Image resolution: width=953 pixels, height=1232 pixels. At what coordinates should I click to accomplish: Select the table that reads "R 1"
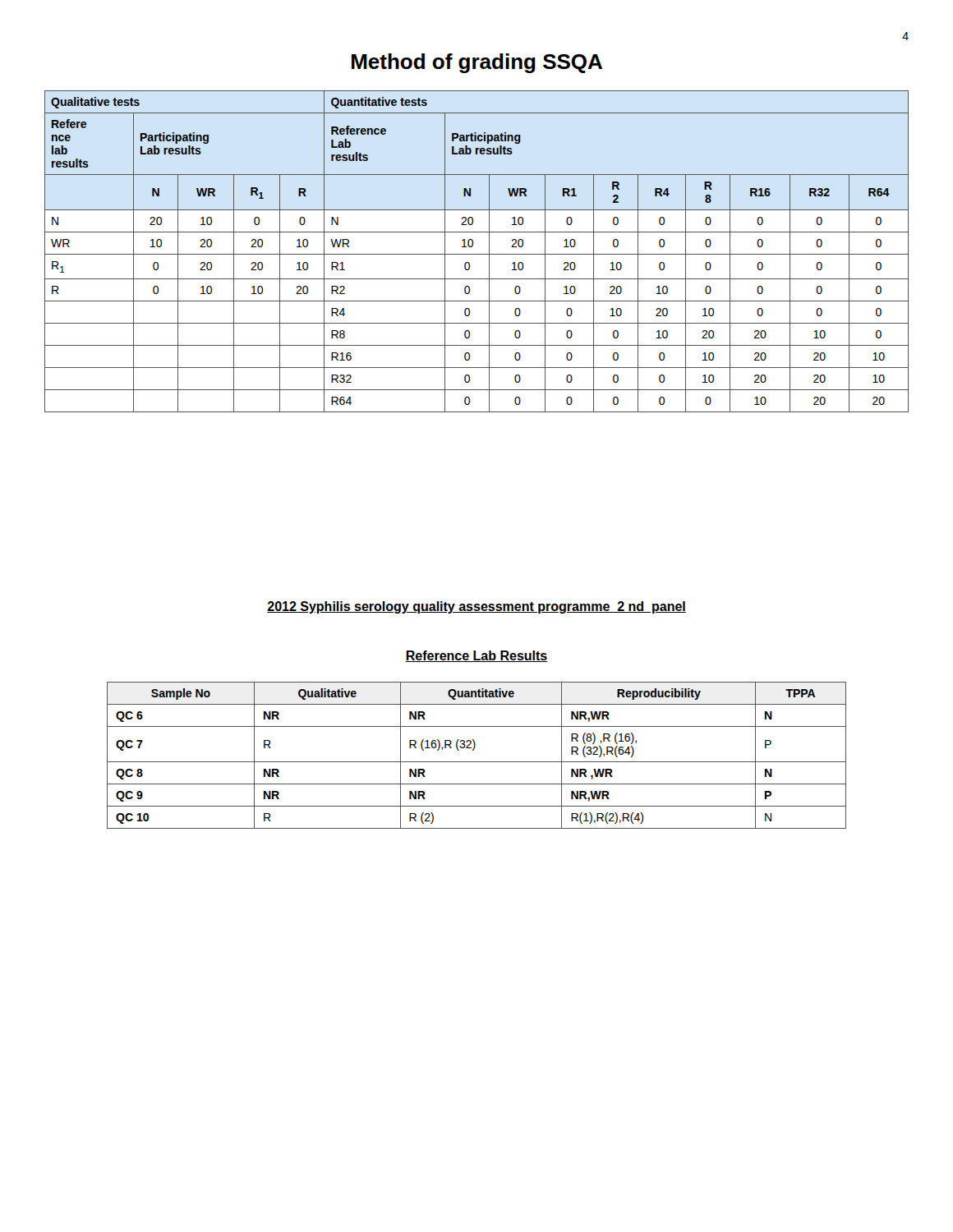pos(476,251)
